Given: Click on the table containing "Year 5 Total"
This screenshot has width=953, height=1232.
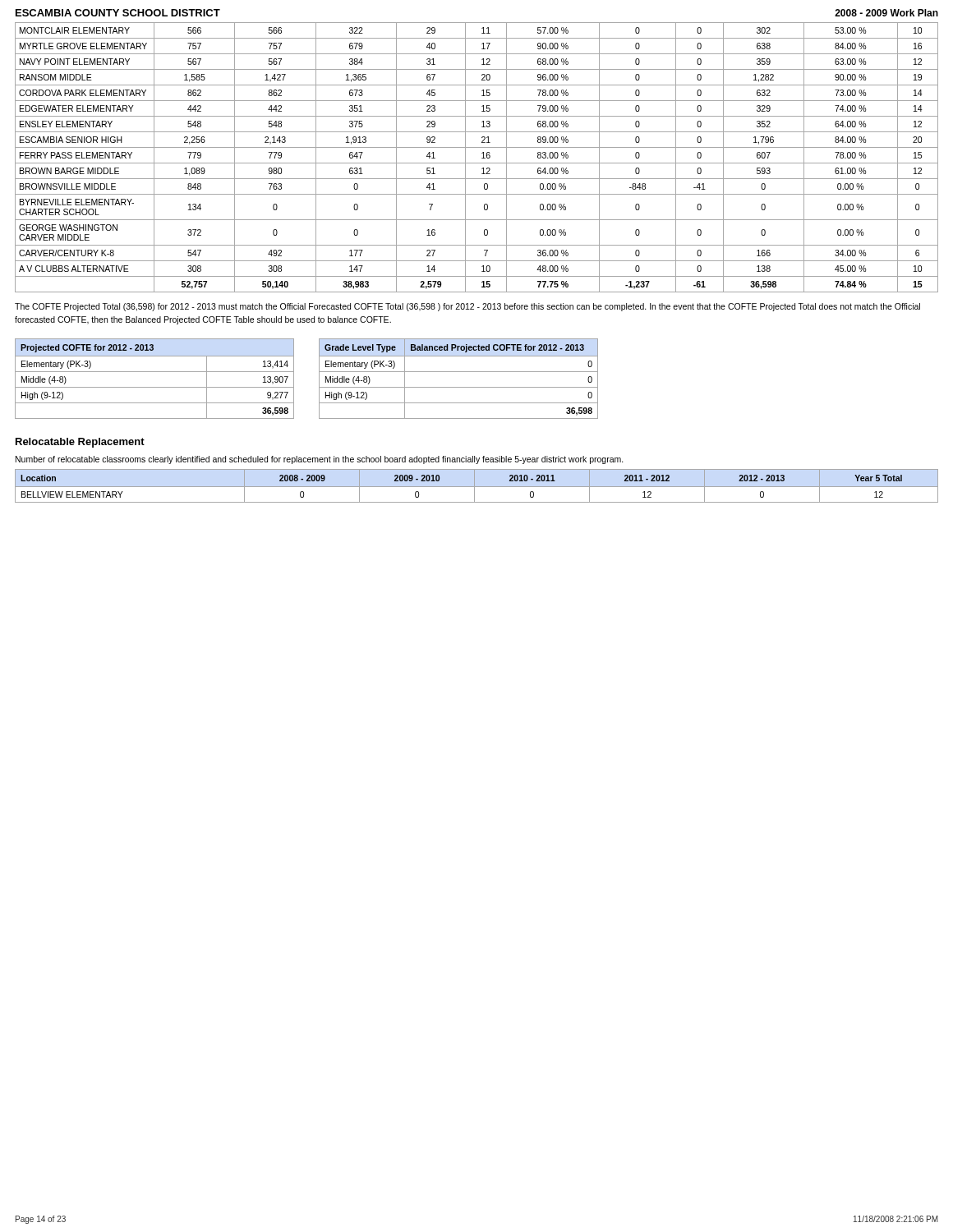Looking at the screenshot, I should pos(476,485).
